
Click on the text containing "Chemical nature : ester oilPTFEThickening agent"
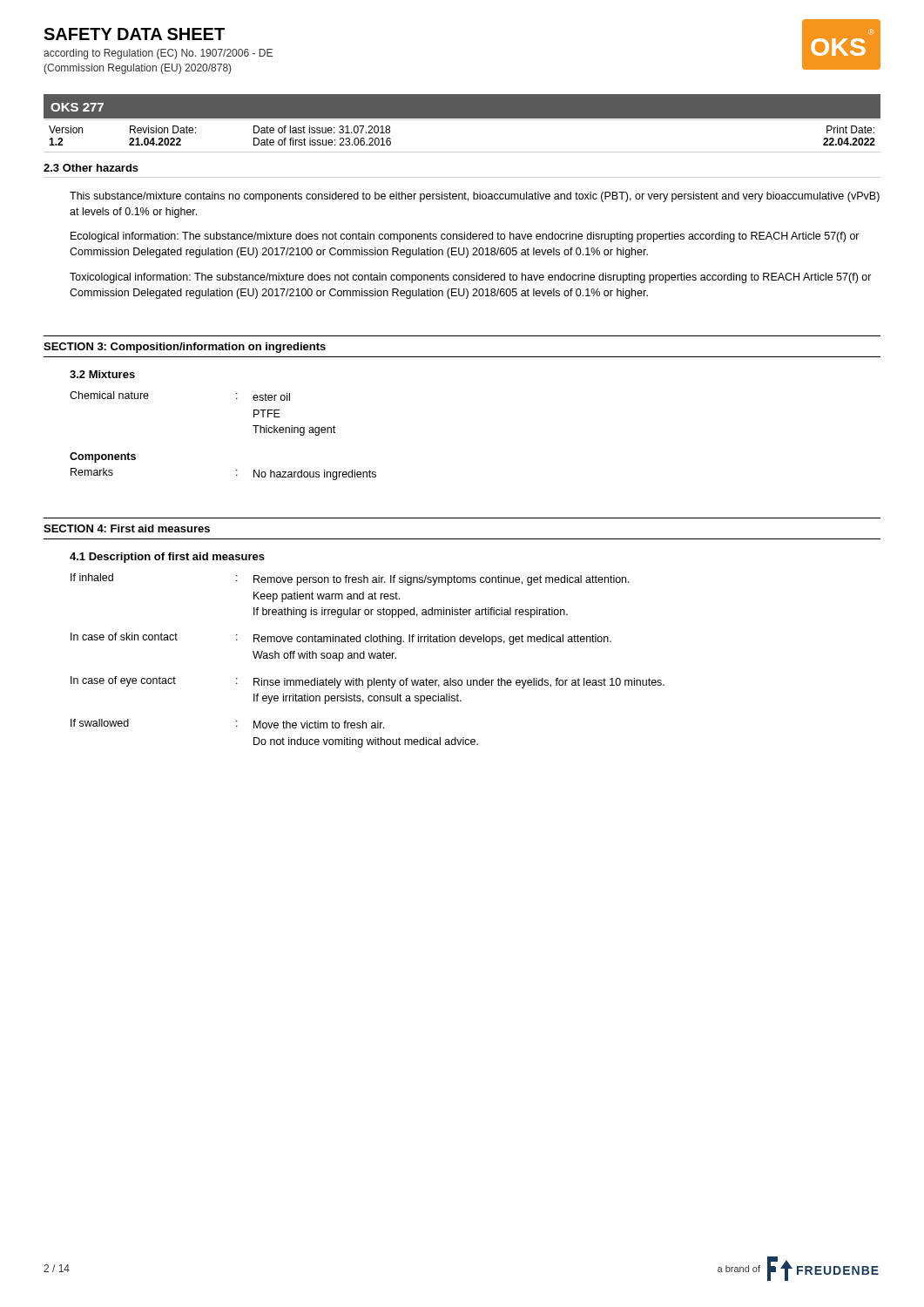(x=109, y=396)
